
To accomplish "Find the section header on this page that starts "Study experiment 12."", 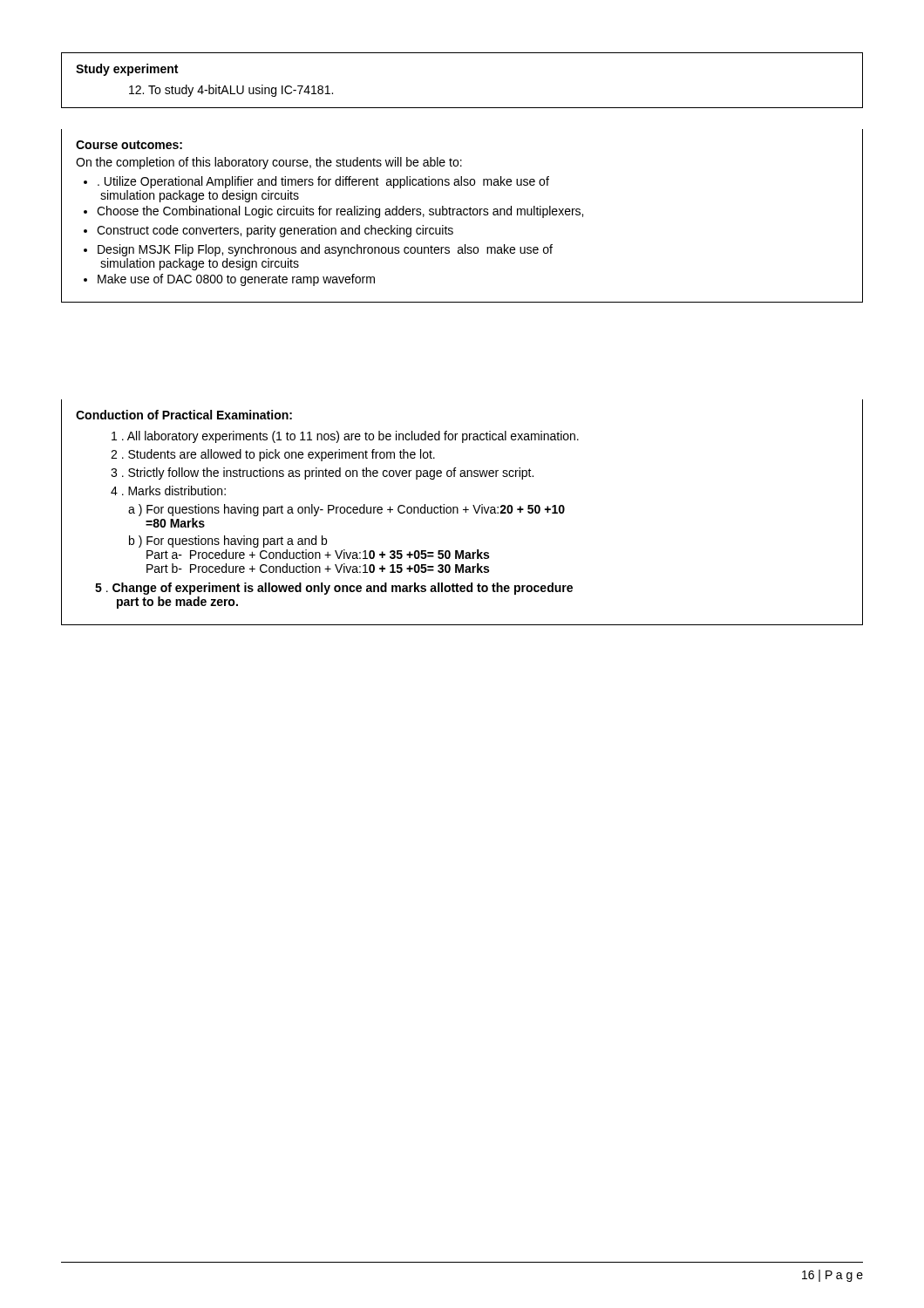I will tap(127, 70).
